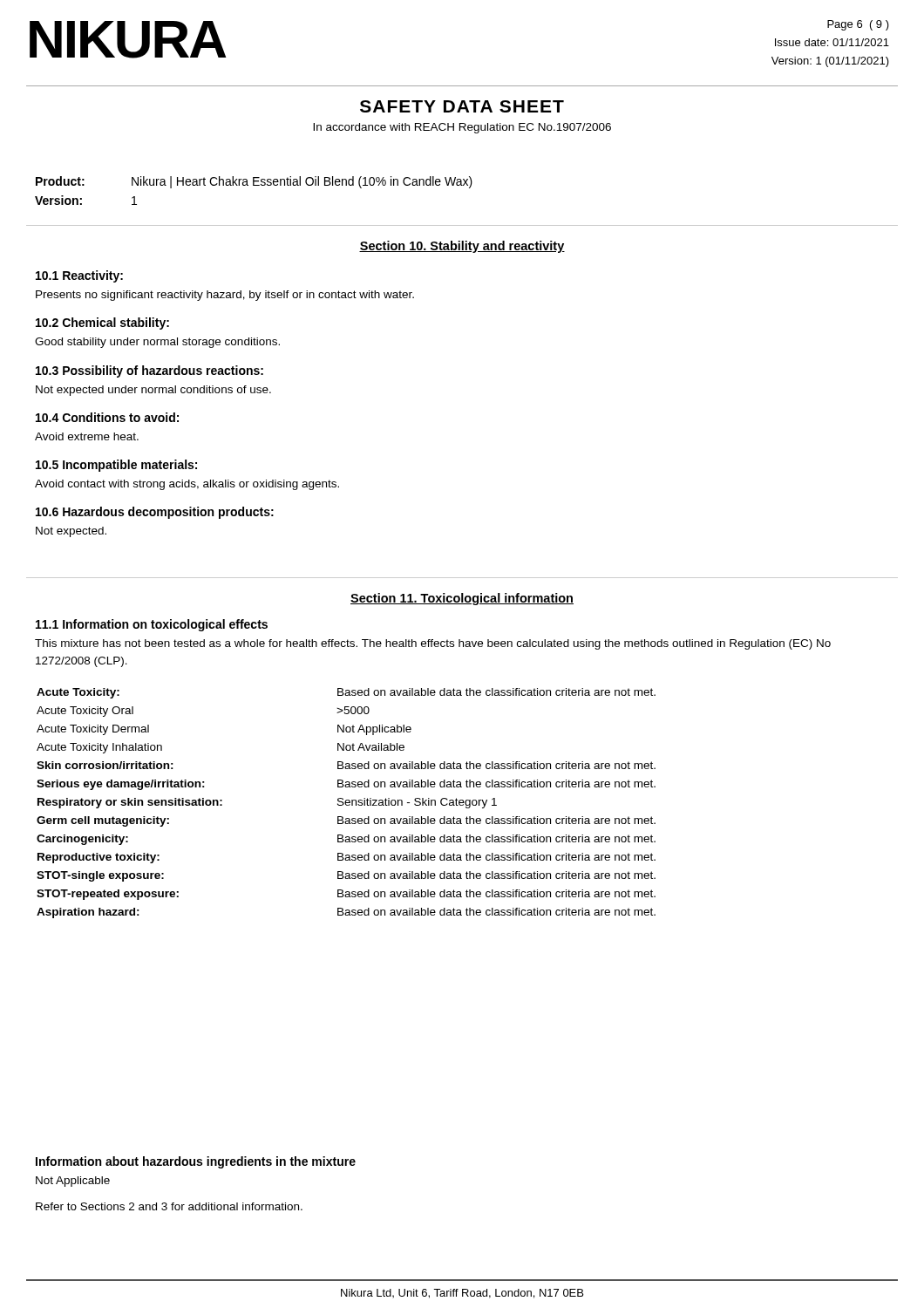Image resolution: width=924 pixels, height=1308 pixels.
Task: Select the region starting "Information about hazardous ingredients"
Action: pyautogui.click(x=195, y=1162)
